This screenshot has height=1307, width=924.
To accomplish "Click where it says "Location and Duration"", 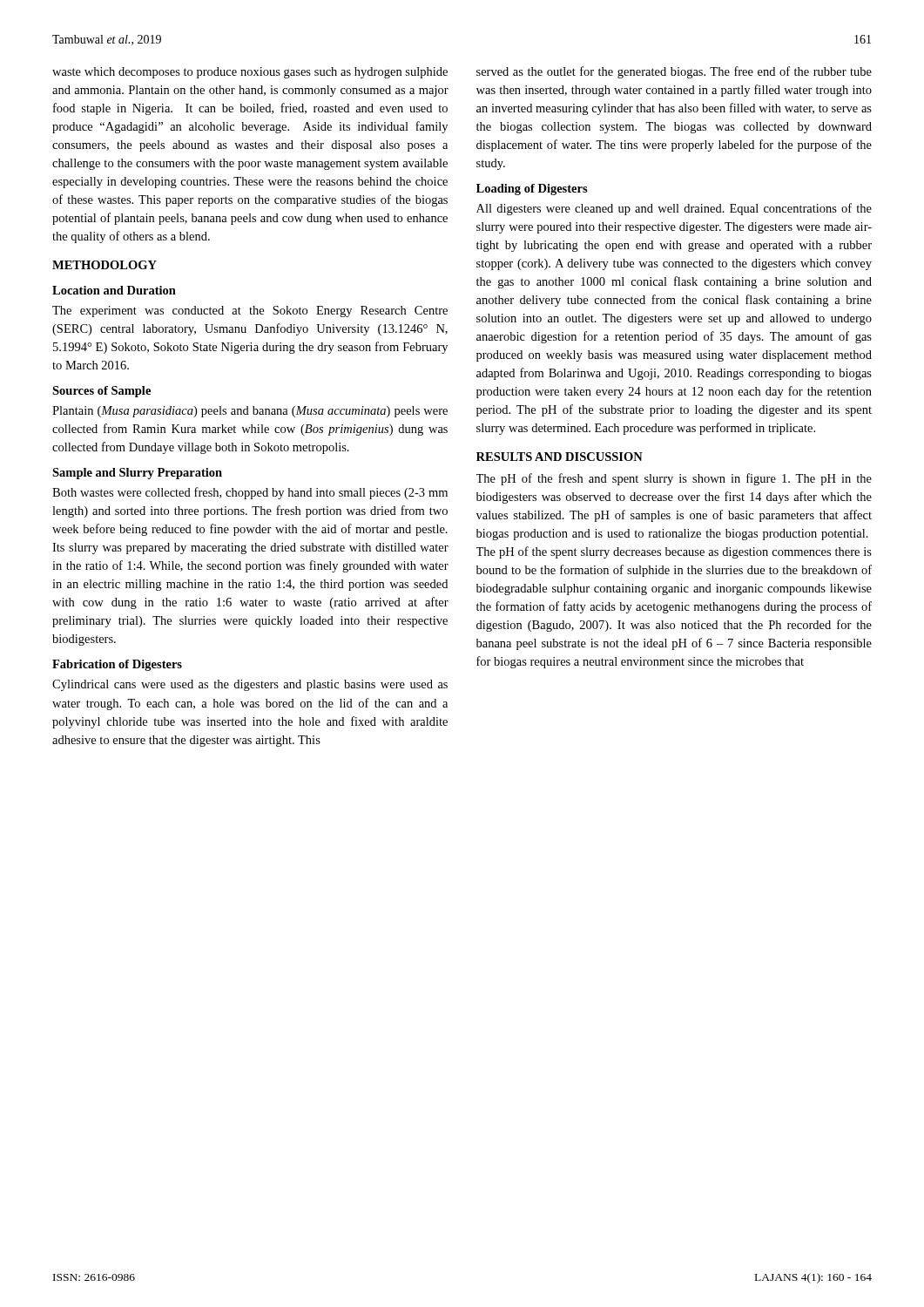I will pyautogui.click(x=114, y=290).
